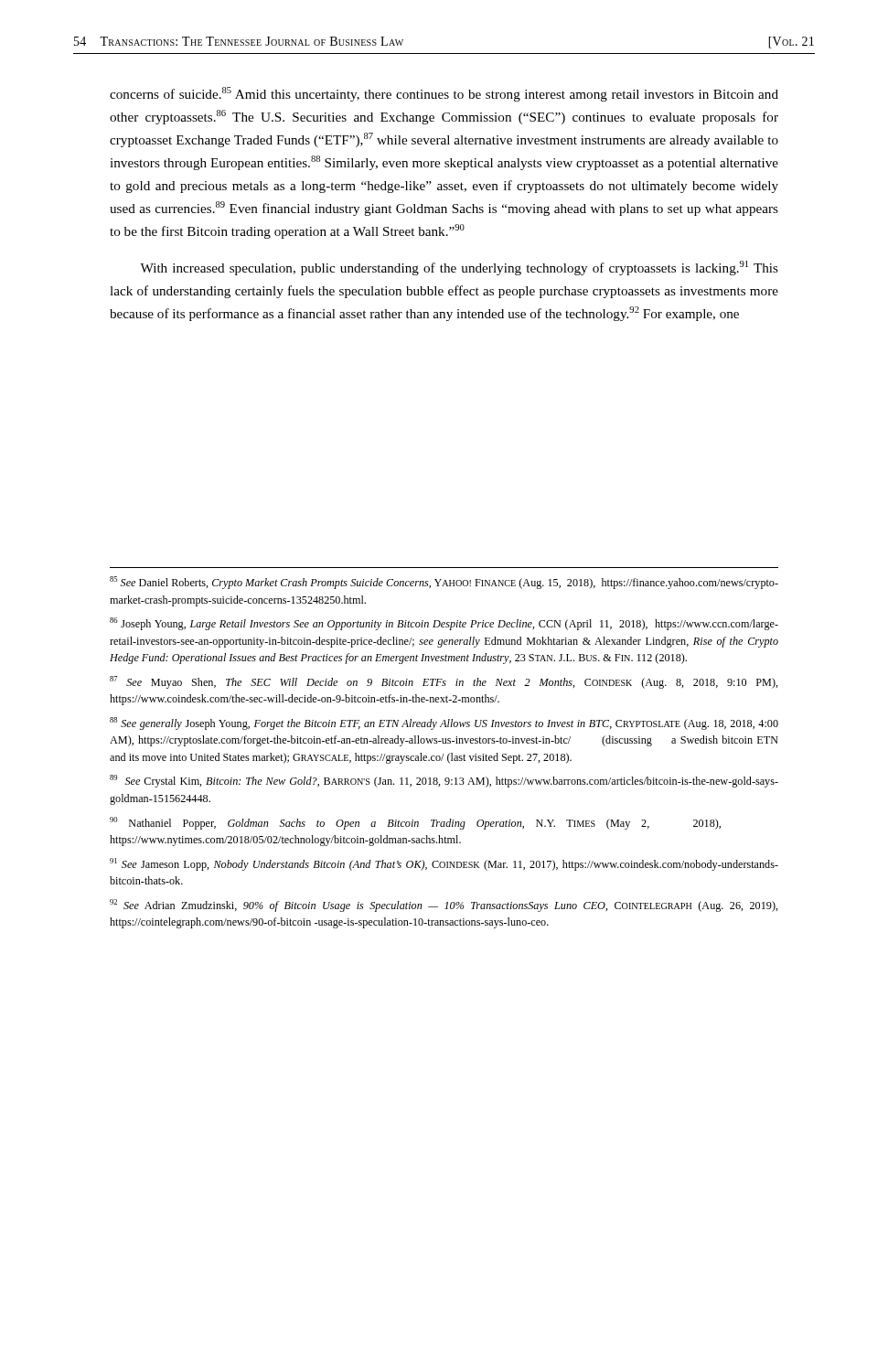
Task: Click on the passage starting "86 Joseph Young, Large Retail"
Action: pyautogui.click(x=444, y=640)
